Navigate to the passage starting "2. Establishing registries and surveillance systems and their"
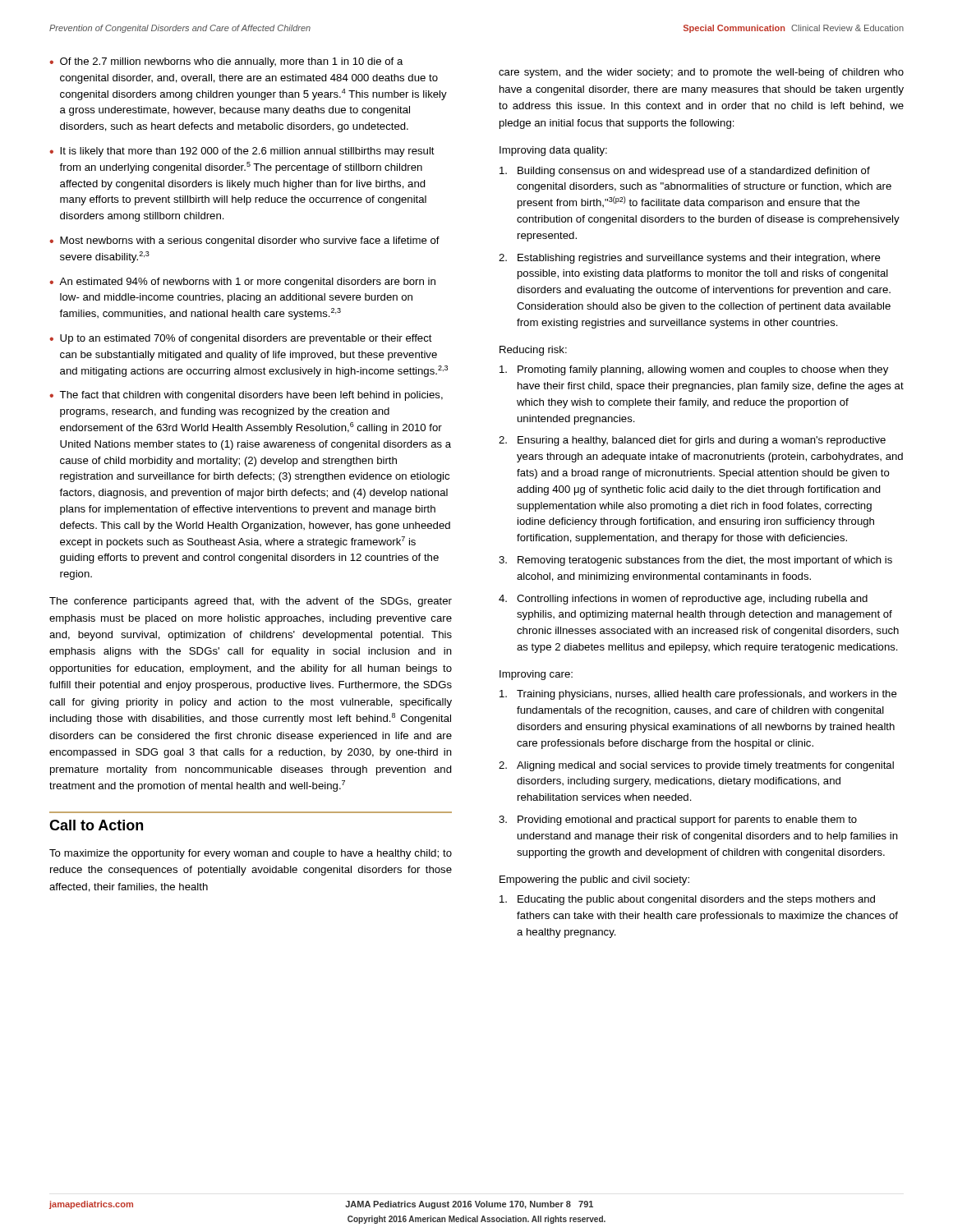The image size is (953, 1232). pyautogui.click(x=701, y=290)
